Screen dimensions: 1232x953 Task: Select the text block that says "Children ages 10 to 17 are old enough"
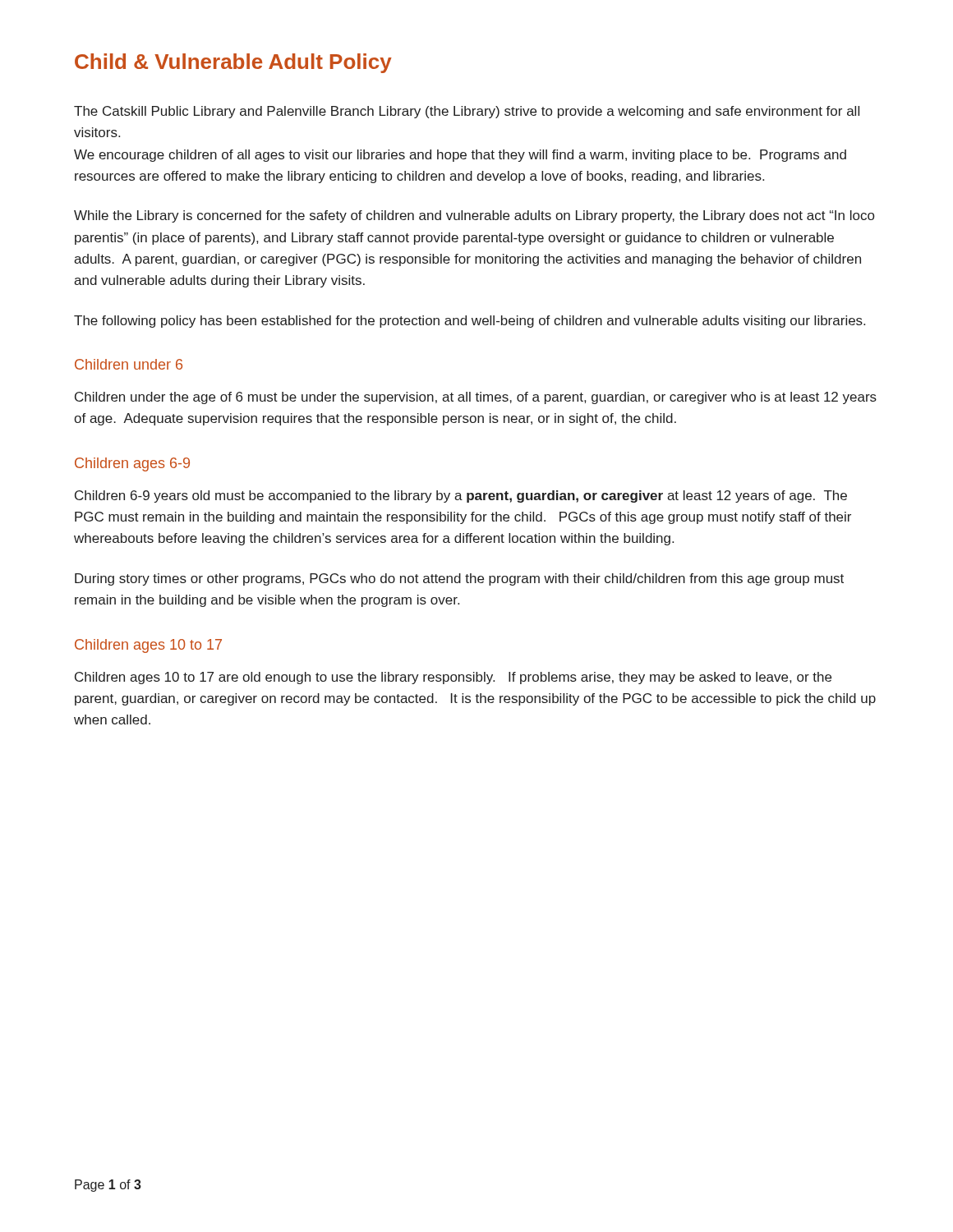(x=475, y=698)
